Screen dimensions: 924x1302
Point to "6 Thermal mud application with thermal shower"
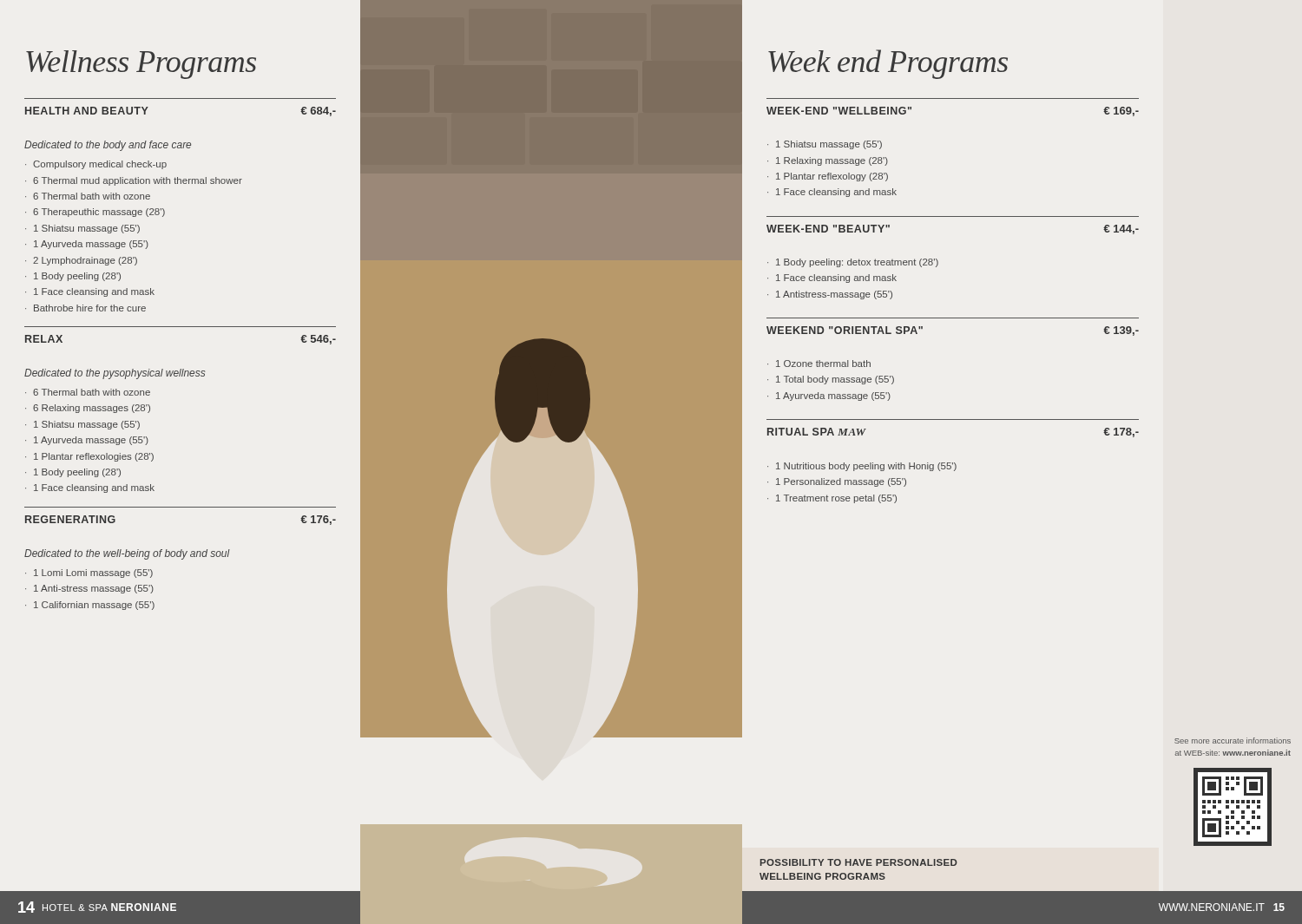point(180,180)
